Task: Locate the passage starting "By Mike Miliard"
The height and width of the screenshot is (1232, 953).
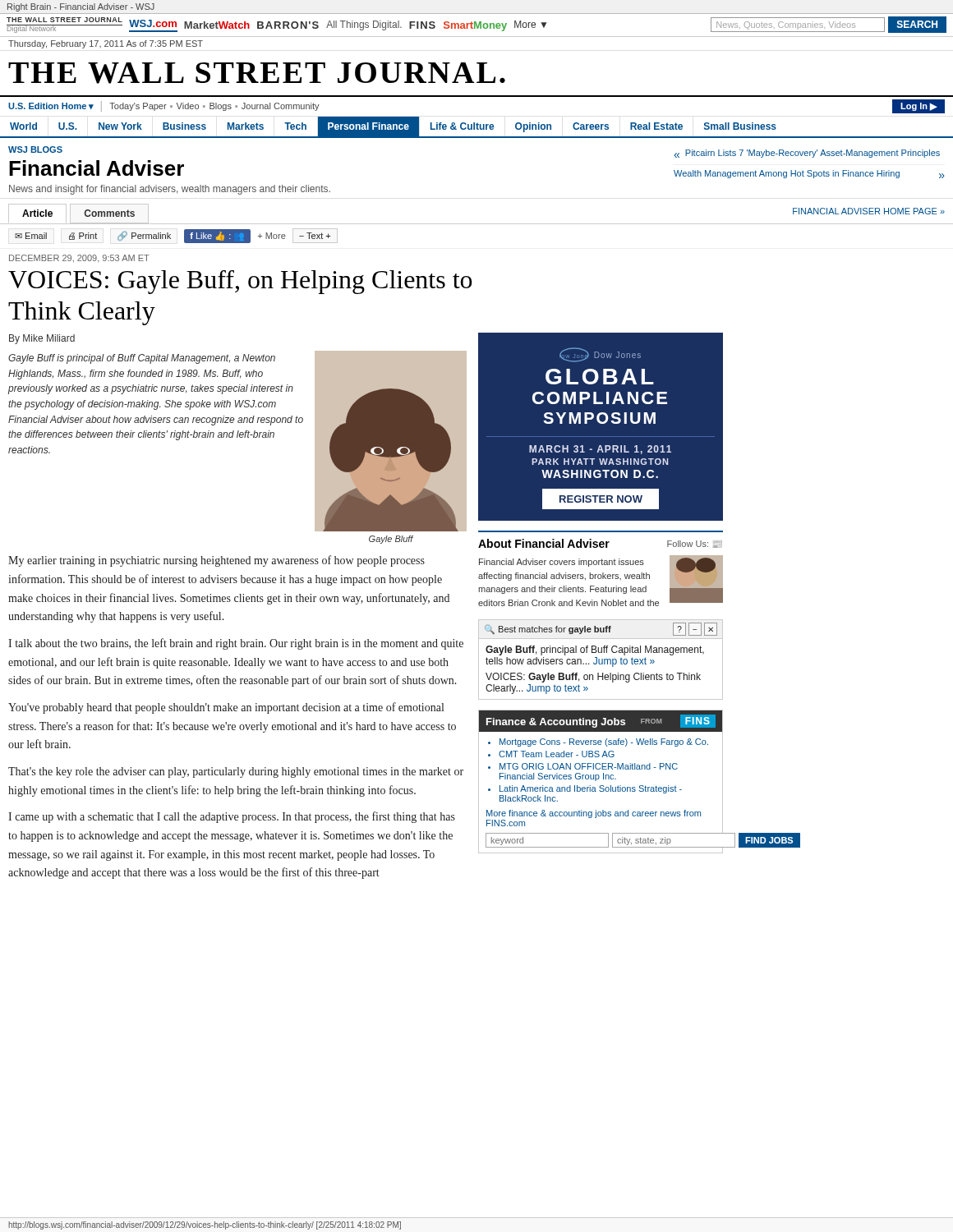Action: (x=42, y=339)
